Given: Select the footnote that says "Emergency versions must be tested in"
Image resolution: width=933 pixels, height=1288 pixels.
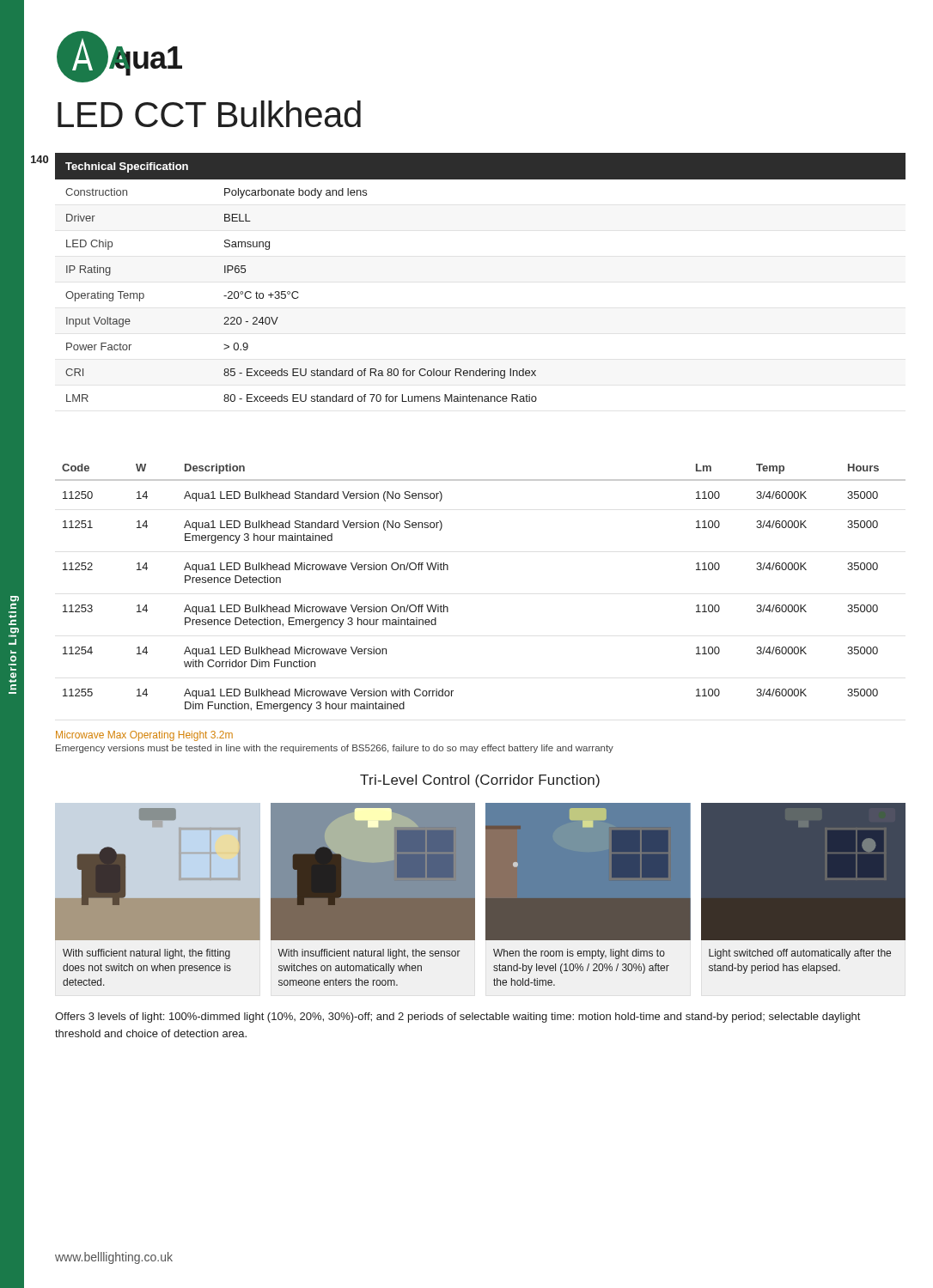Looking at the screenshot, I should click(x=334, y=748).
